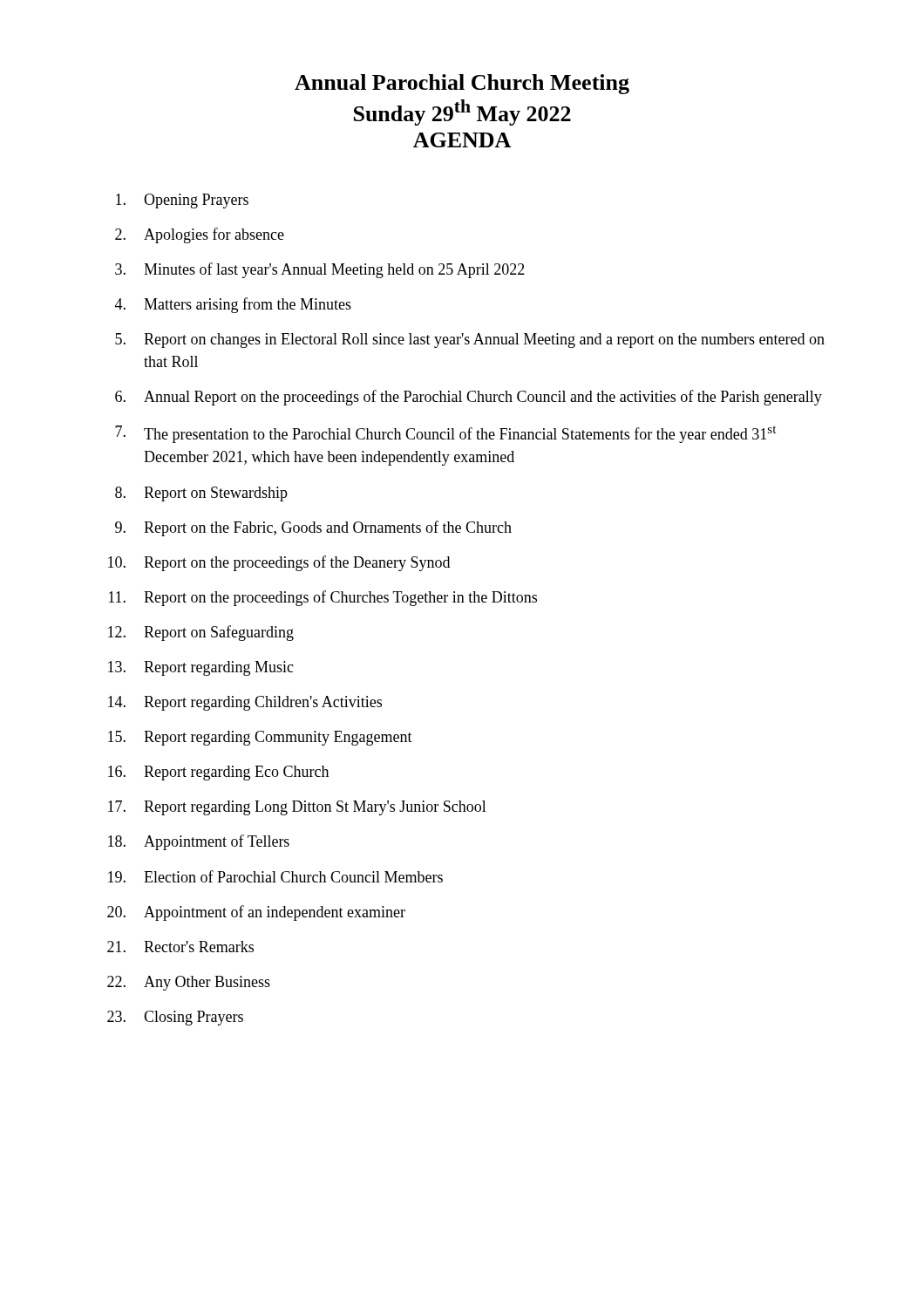Select the list item with the text "19. Election of Parochial Church Council Members"
924x1308 pixels.
(275, 876)
